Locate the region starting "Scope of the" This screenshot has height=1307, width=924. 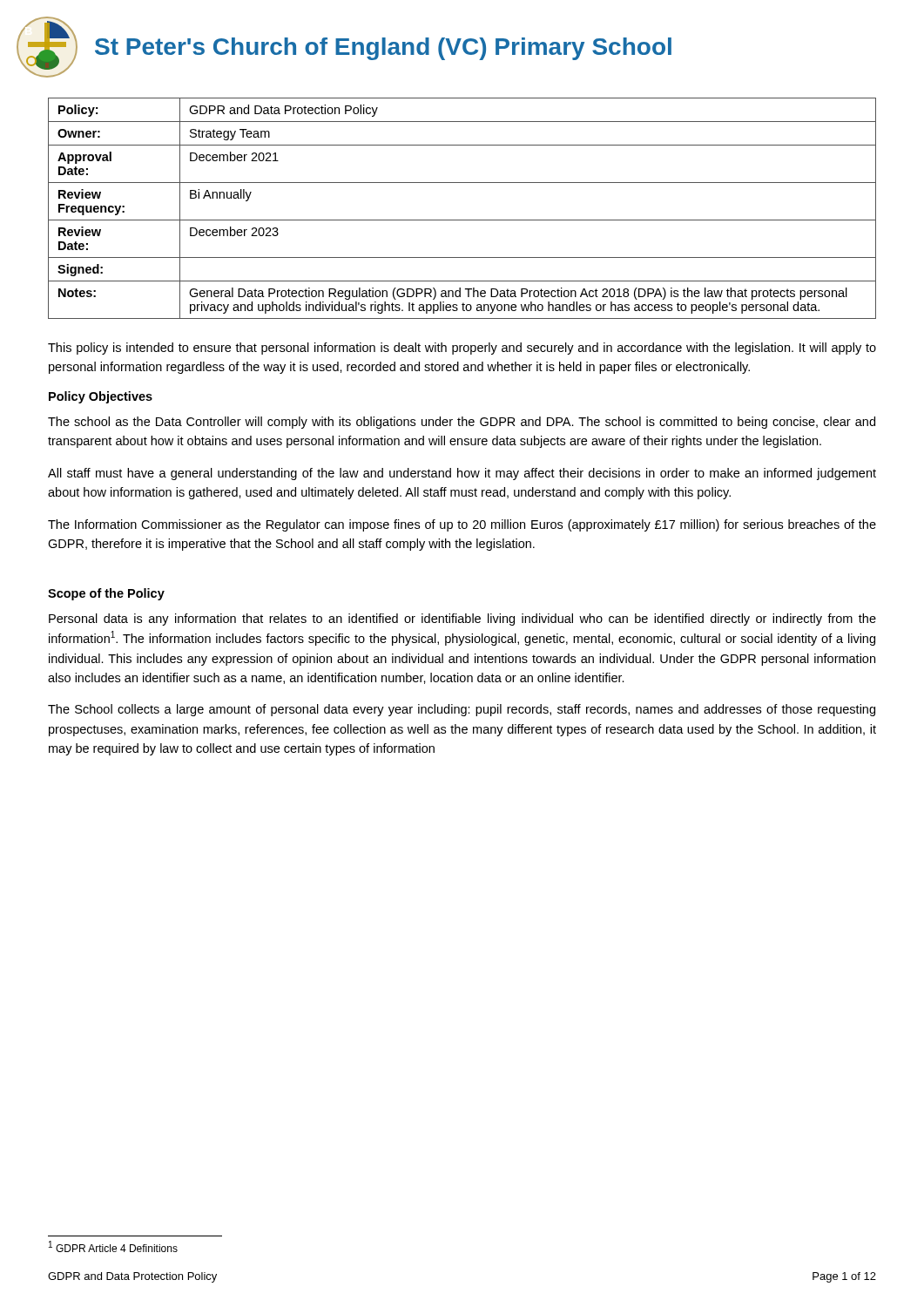click(106, 593)
